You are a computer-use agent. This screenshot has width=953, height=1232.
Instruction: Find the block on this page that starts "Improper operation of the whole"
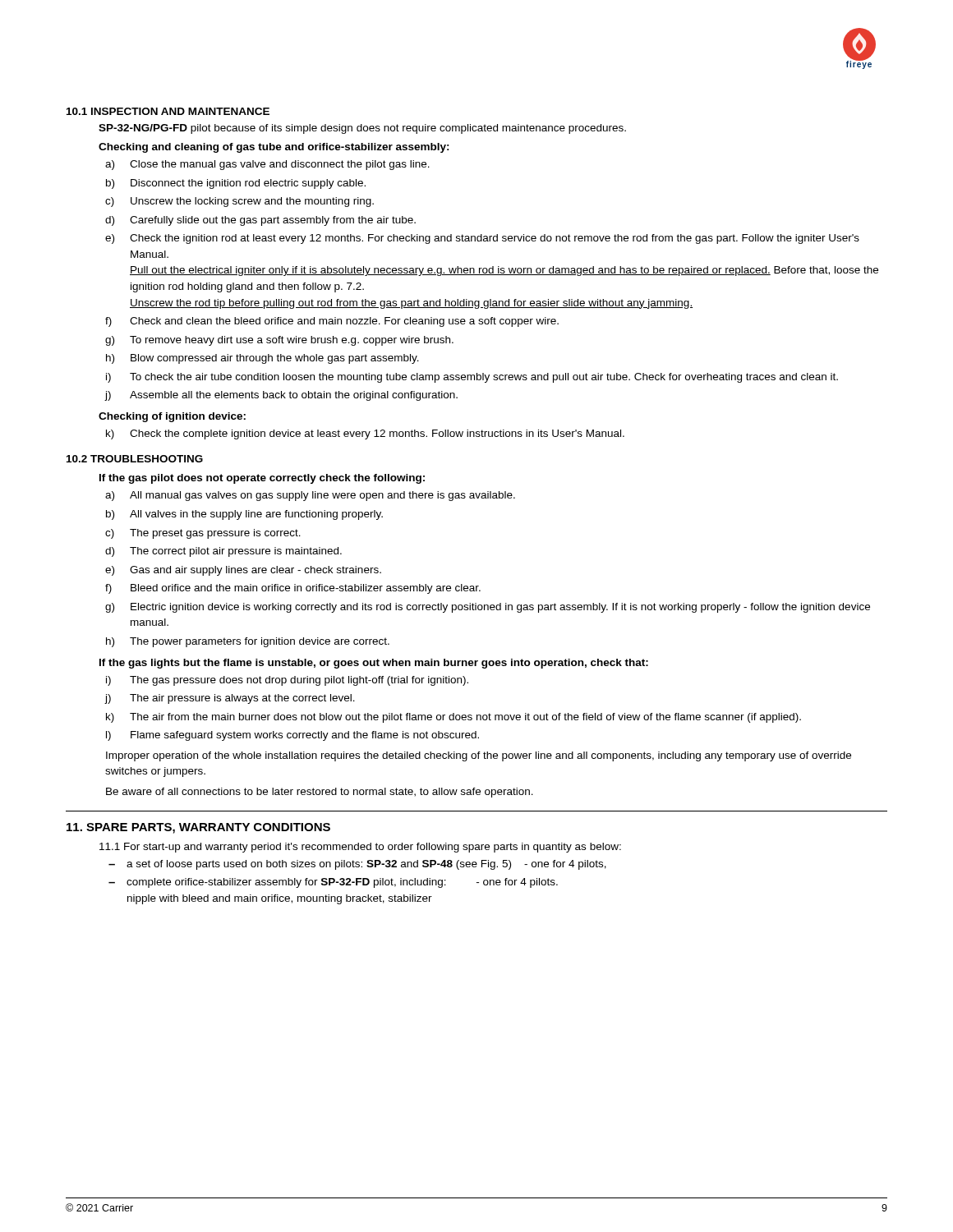point(478,763)
